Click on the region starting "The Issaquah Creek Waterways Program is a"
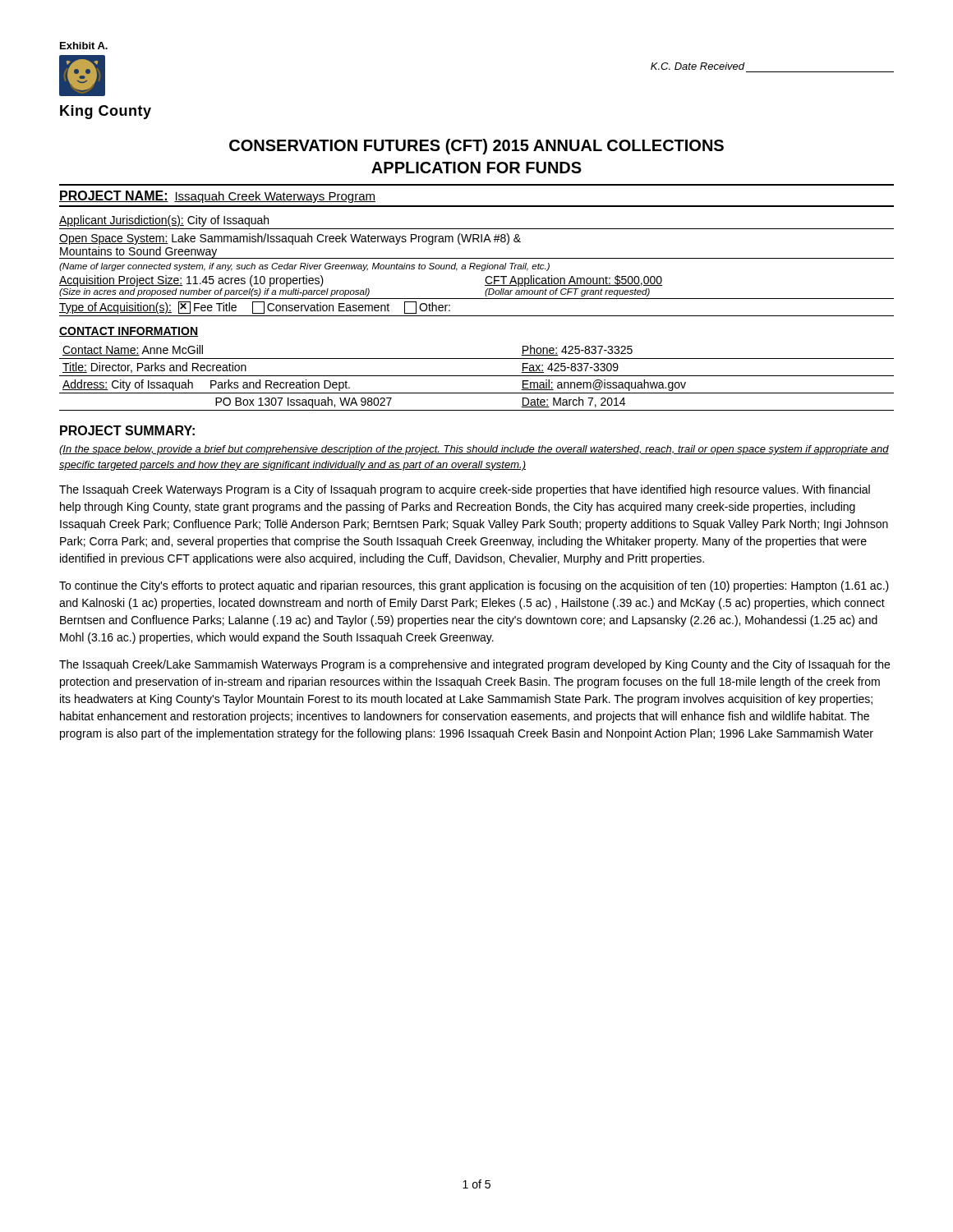The height and width of the screenshot is (1232, 953). click(474, 524)
